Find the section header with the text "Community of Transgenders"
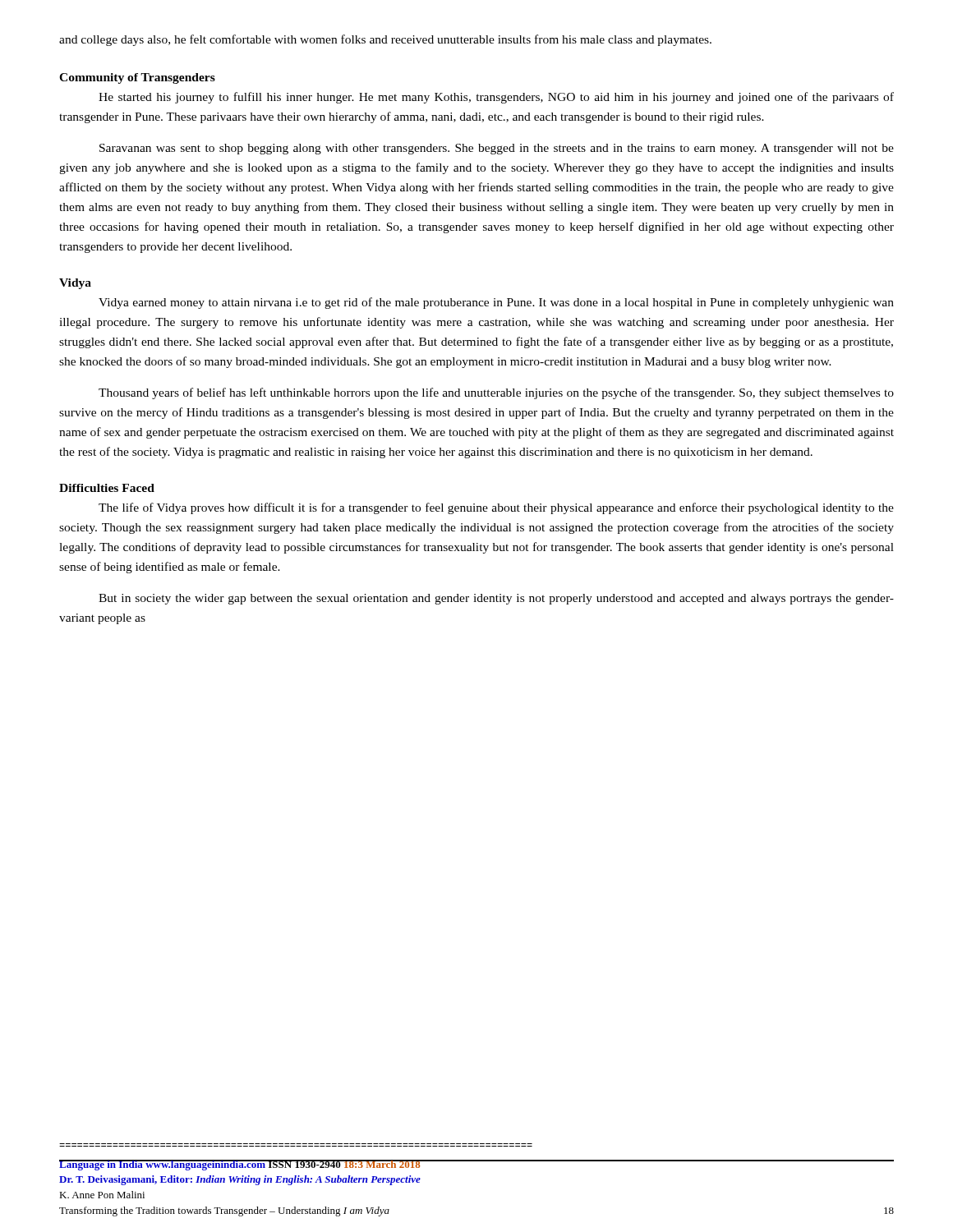The height and width of the screenshot is (1232, 953). [x=137, y=78]
